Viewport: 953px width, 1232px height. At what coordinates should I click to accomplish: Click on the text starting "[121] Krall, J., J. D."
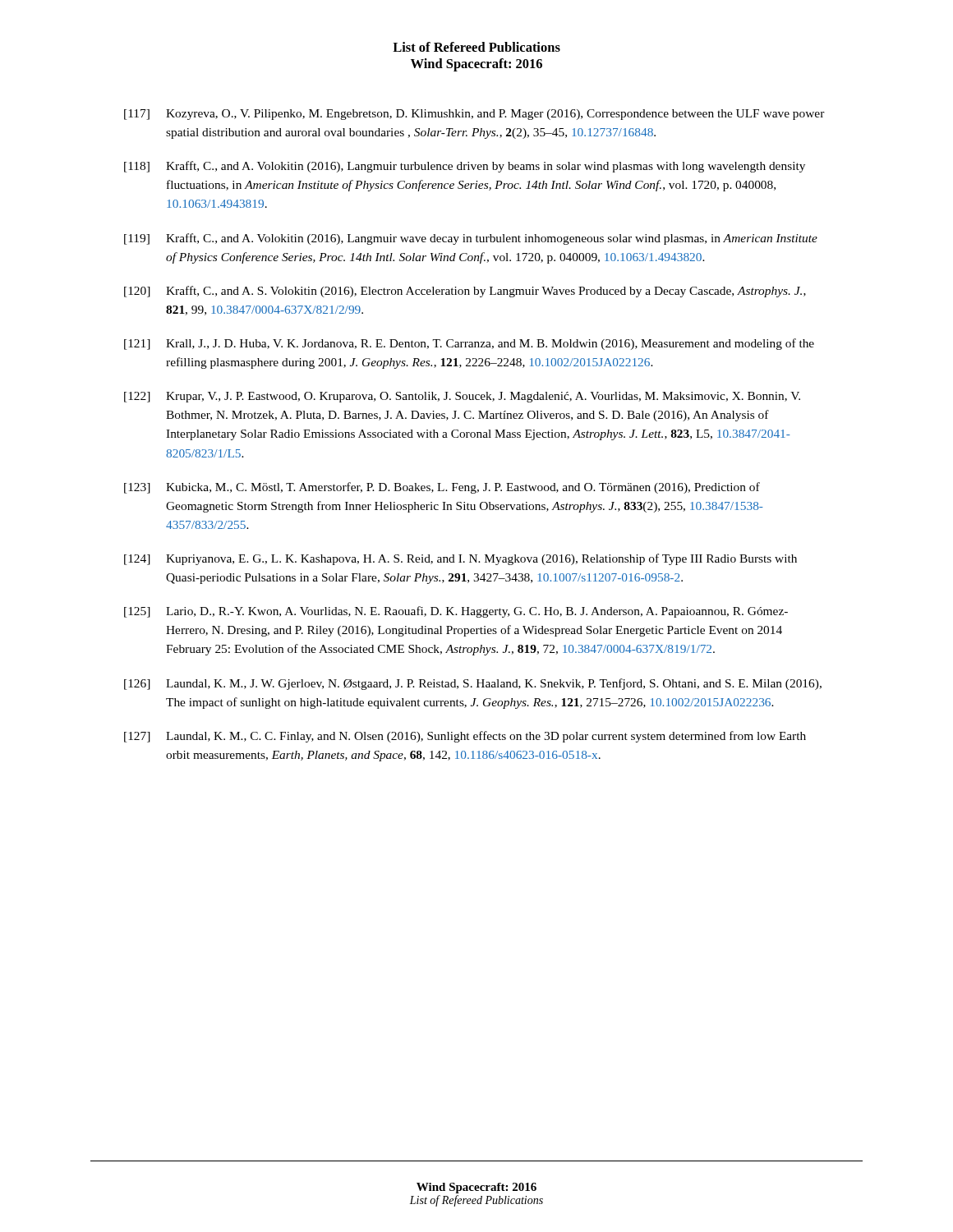pyautogui.click(x=476, y=352)
